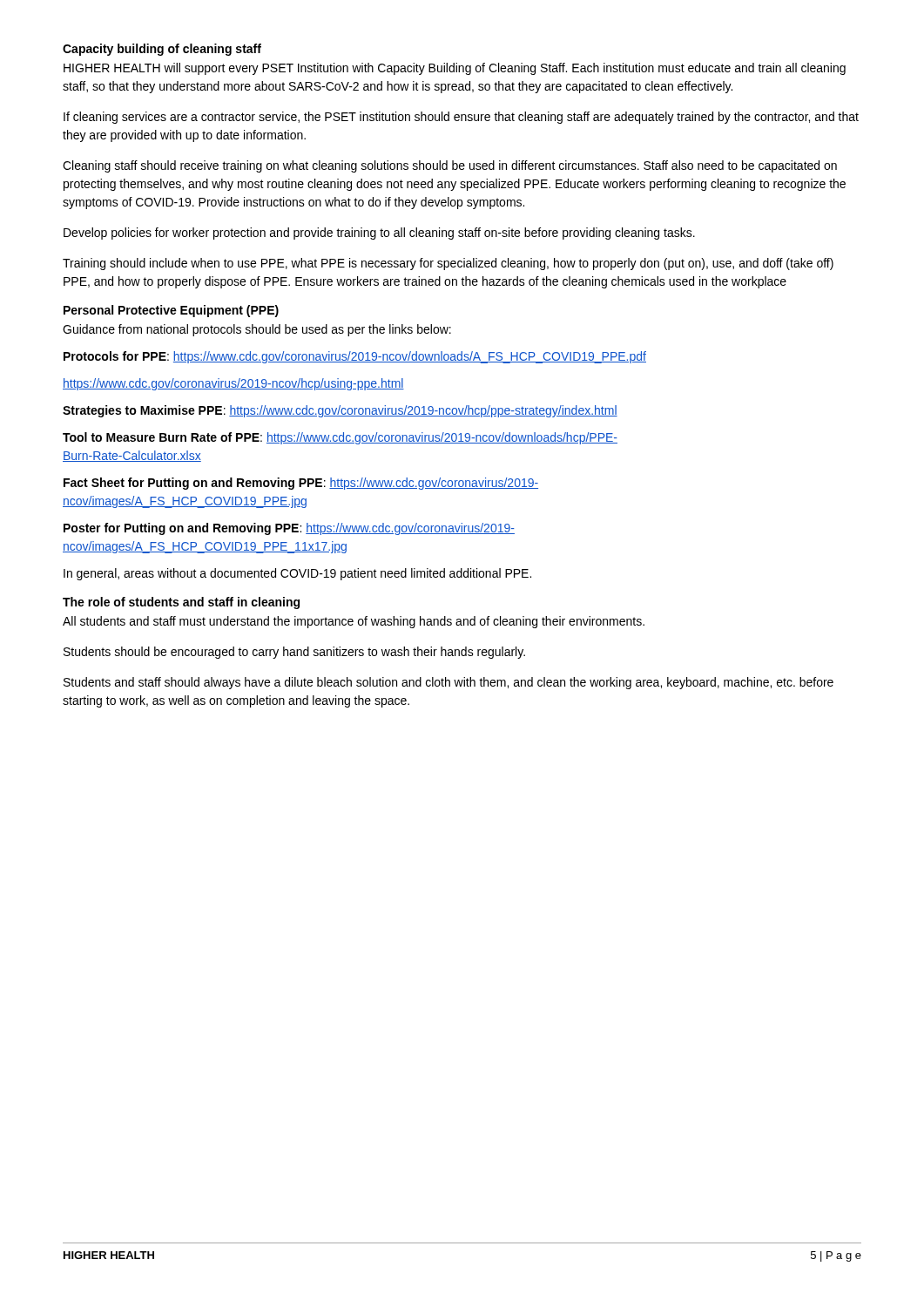Select the text block starting "Poster for Putting"
924x1307 pixels.
pyautogui.click(x=289, y=537)
